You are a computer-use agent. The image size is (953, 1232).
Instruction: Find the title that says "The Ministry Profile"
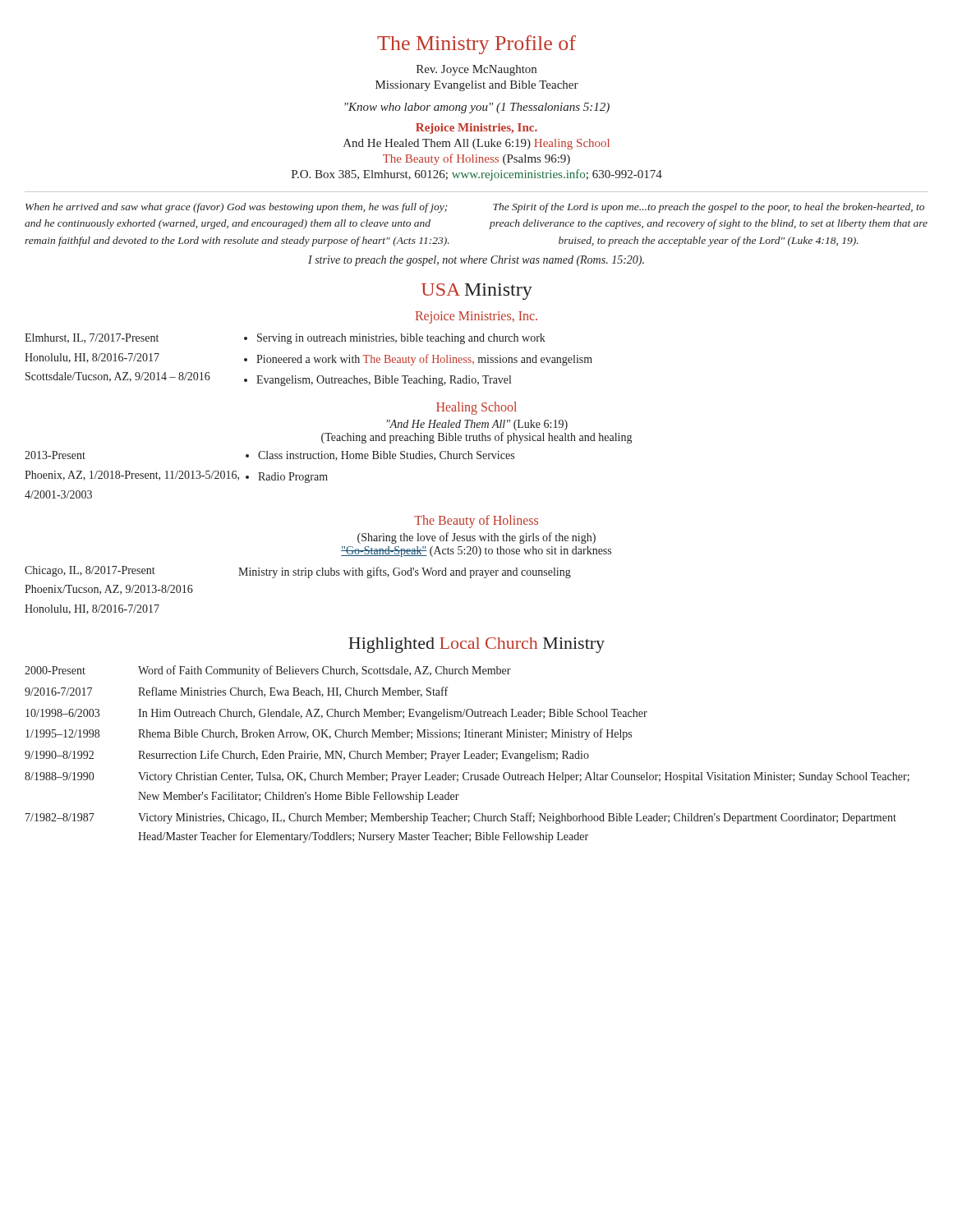pos(476,43)
